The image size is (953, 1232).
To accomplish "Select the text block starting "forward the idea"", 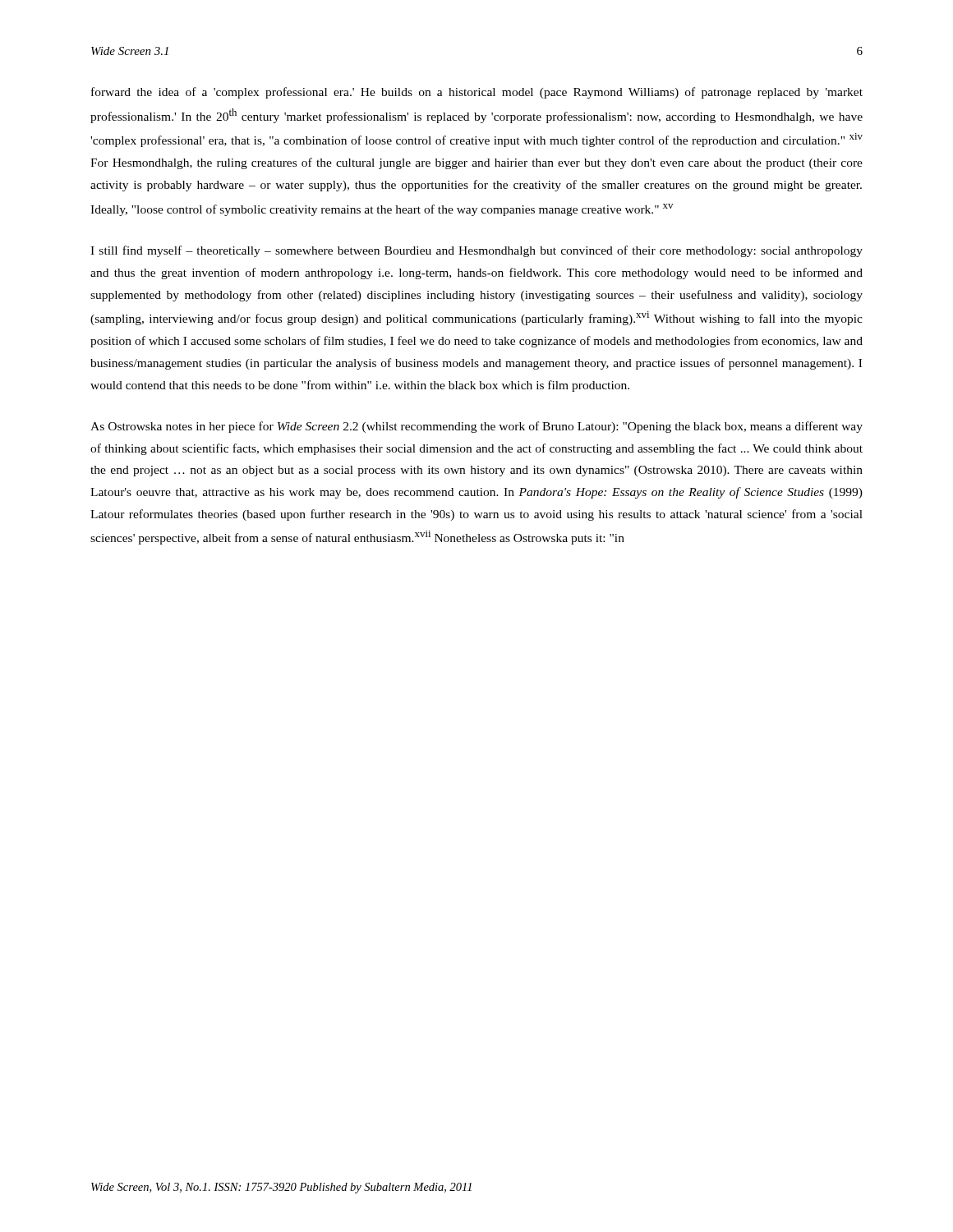I will [476, 150].
